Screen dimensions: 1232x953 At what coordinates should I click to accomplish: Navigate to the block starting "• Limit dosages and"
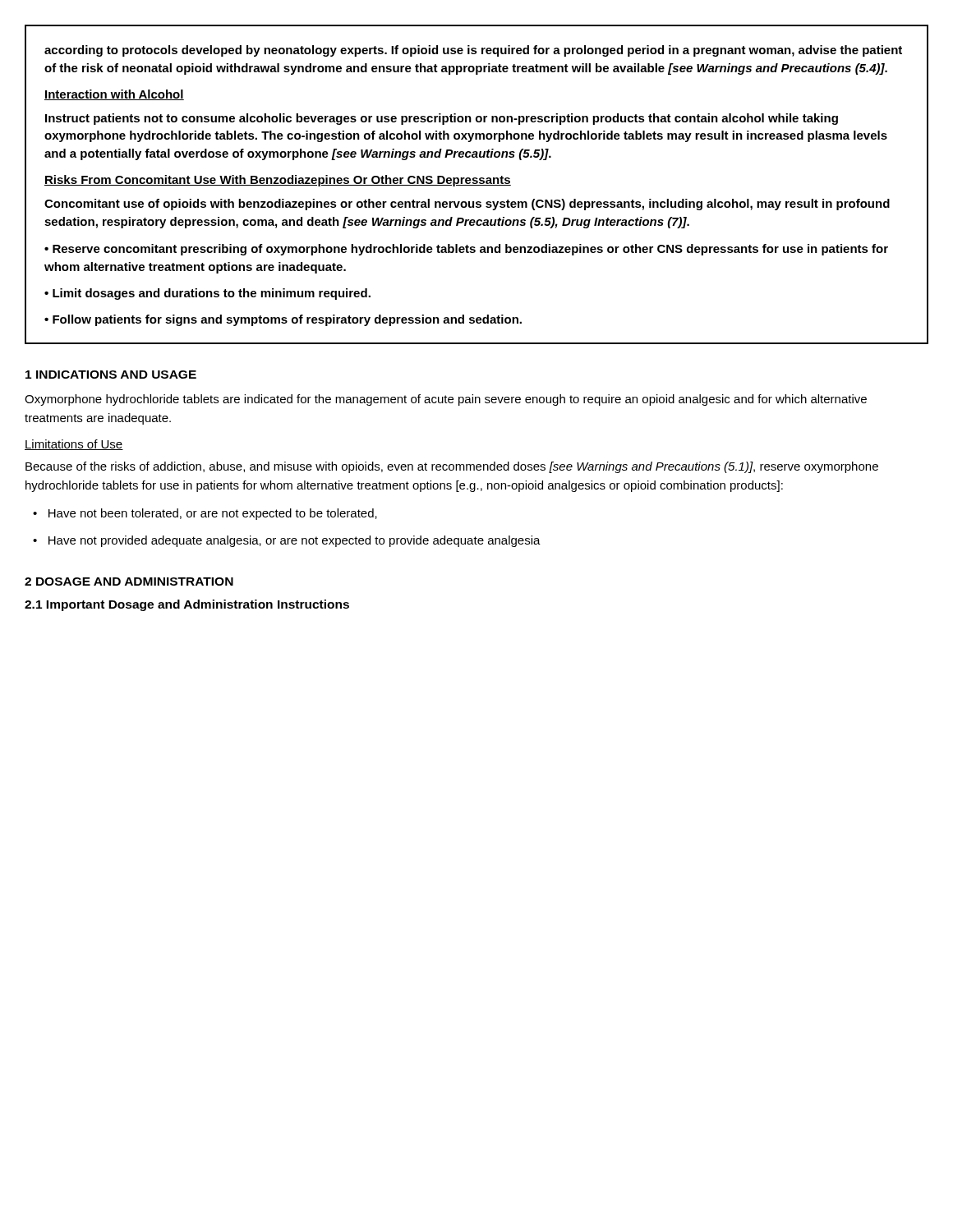[x=207, y=294]
